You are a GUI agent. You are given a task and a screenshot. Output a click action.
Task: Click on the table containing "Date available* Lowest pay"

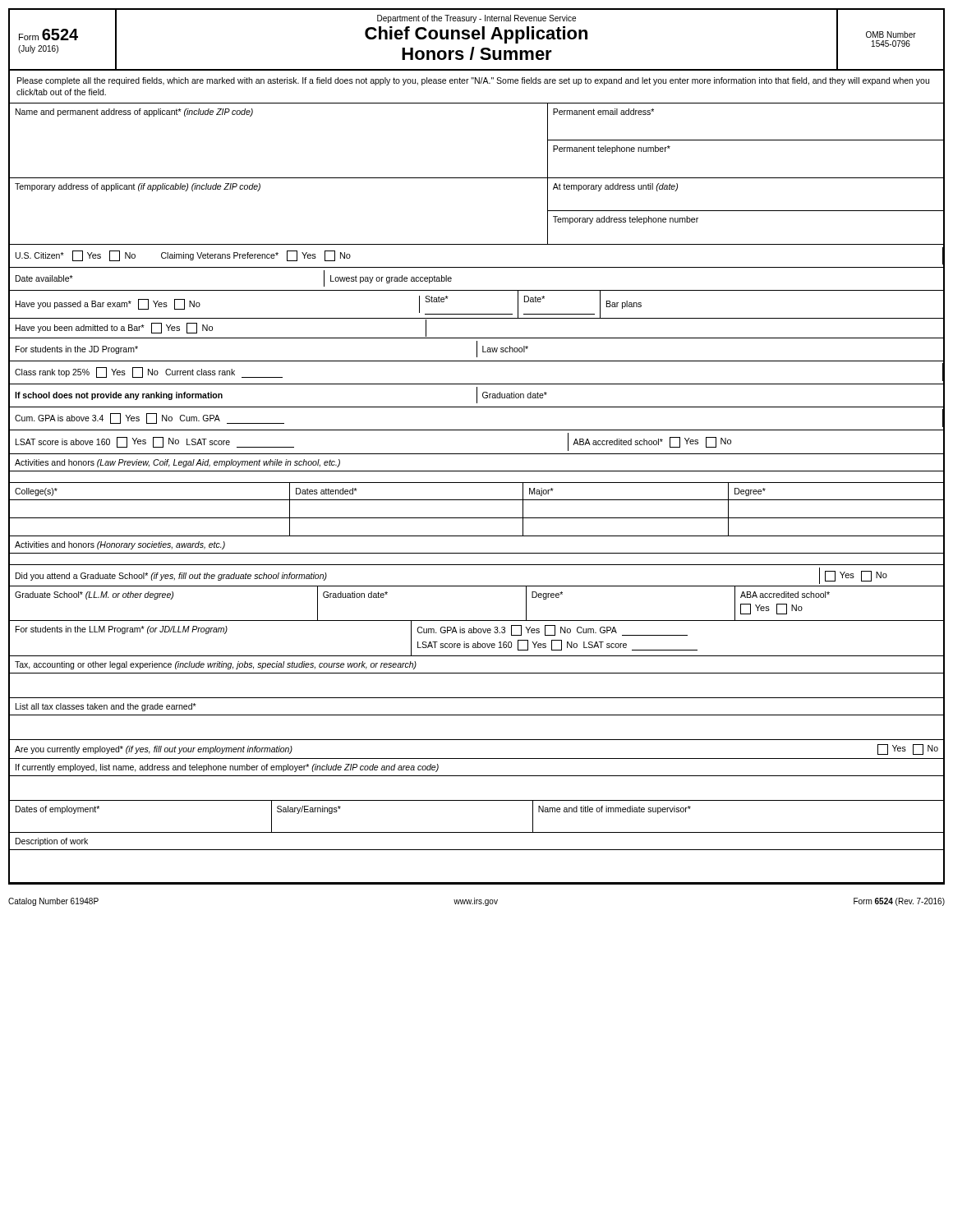click(x=476, y=279)
